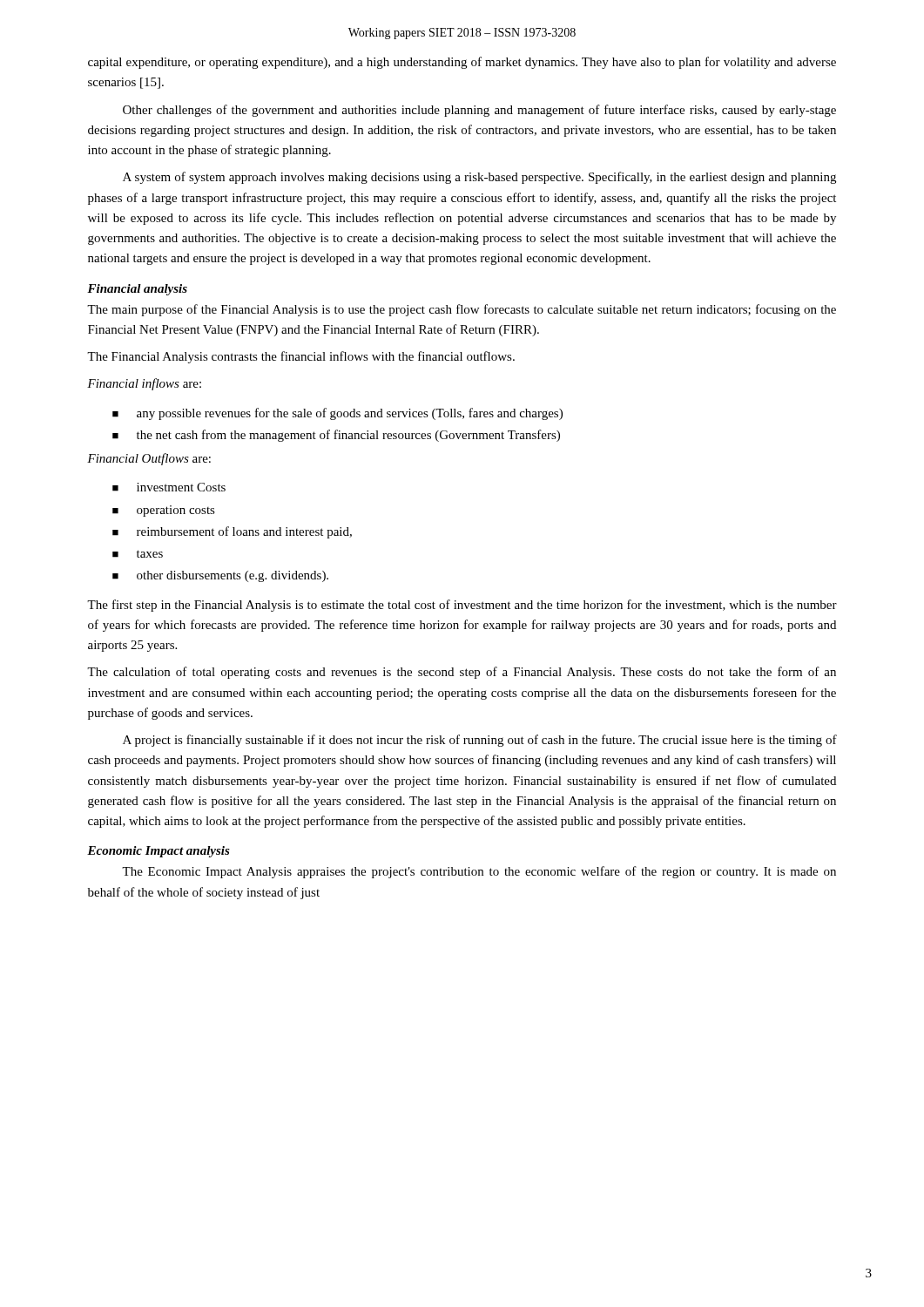Click on the passage starting "■ operation costs"
The width and height of the screenshot is (924, 1307).
164,511
